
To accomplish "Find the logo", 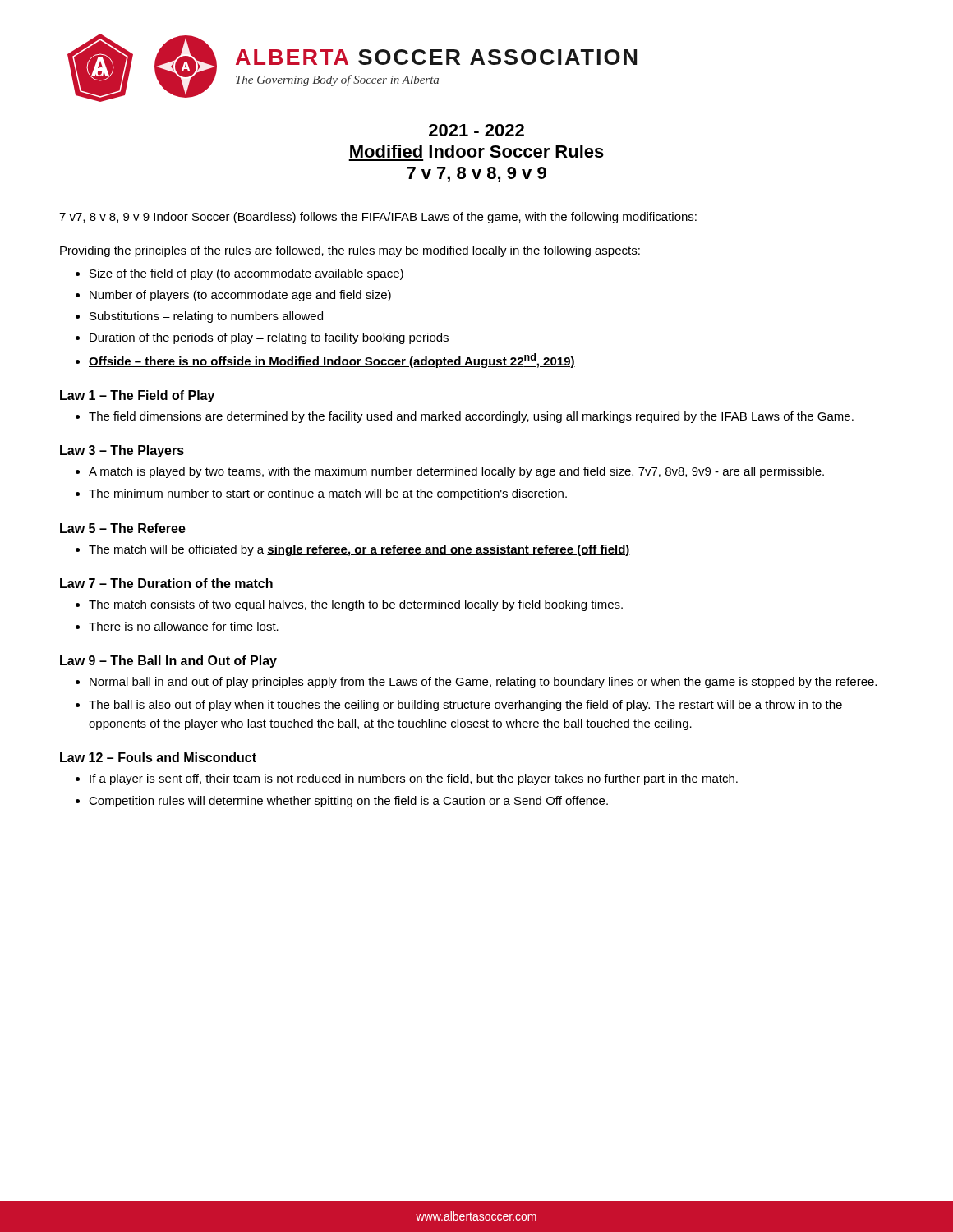I will [x=476, y=67].
